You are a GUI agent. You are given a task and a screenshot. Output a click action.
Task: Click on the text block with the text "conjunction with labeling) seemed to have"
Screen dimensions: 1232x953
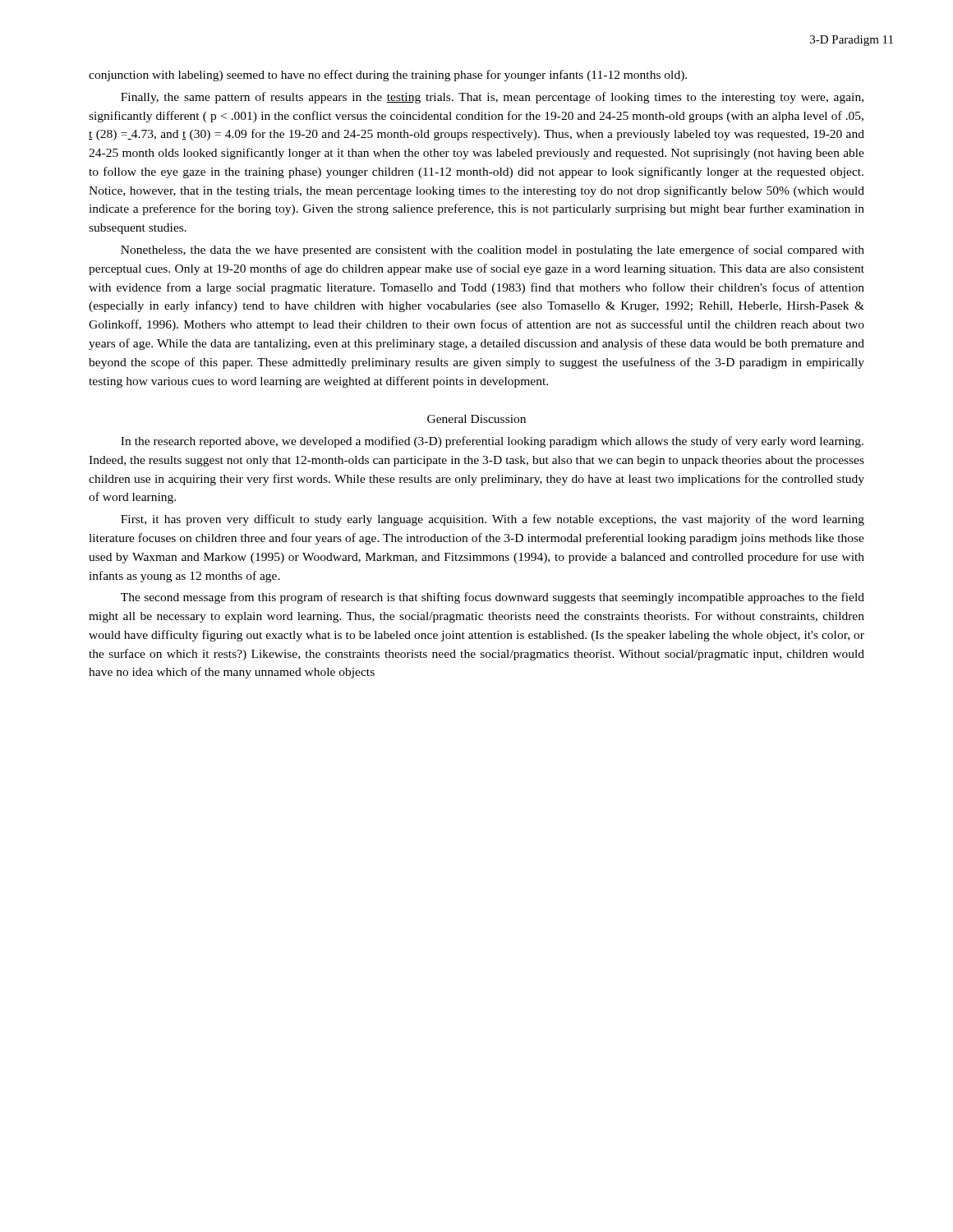click(x=476, y=75)
